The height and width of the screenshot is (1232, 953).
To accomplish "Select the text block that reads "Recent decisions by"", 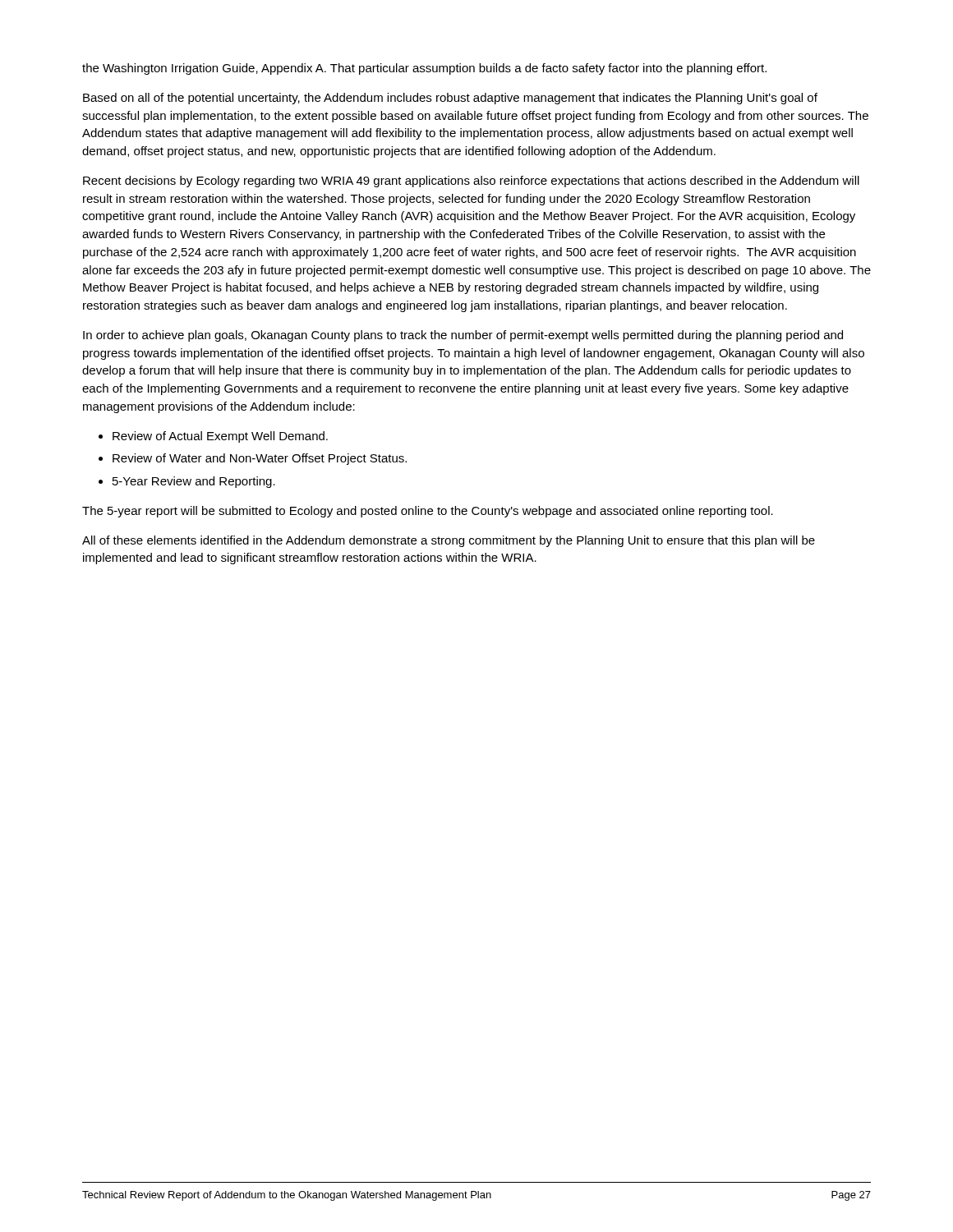I will (x=476, y=243).
